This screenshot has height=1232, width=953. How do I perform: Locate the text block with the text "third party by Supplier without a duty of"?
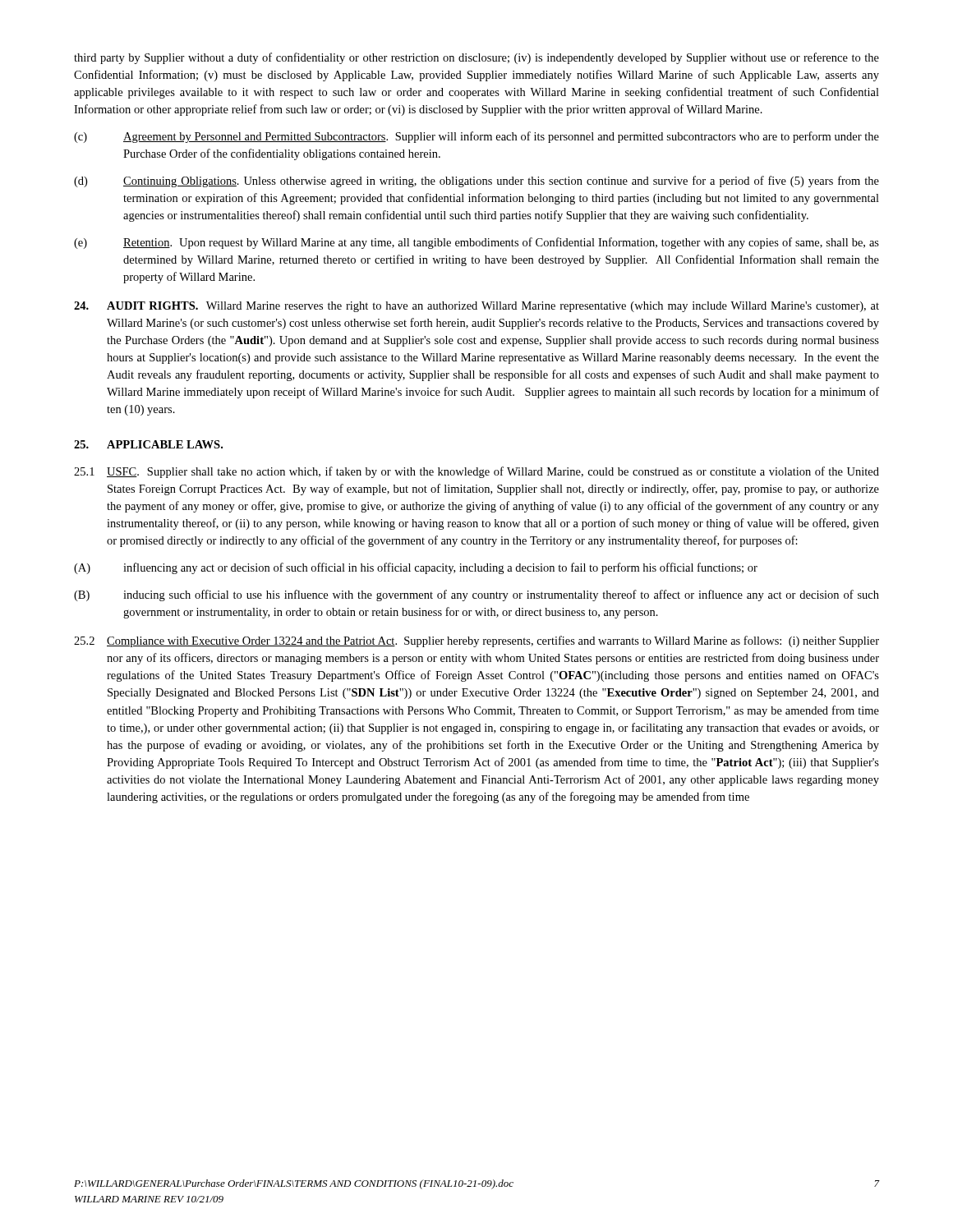point(476,83)
